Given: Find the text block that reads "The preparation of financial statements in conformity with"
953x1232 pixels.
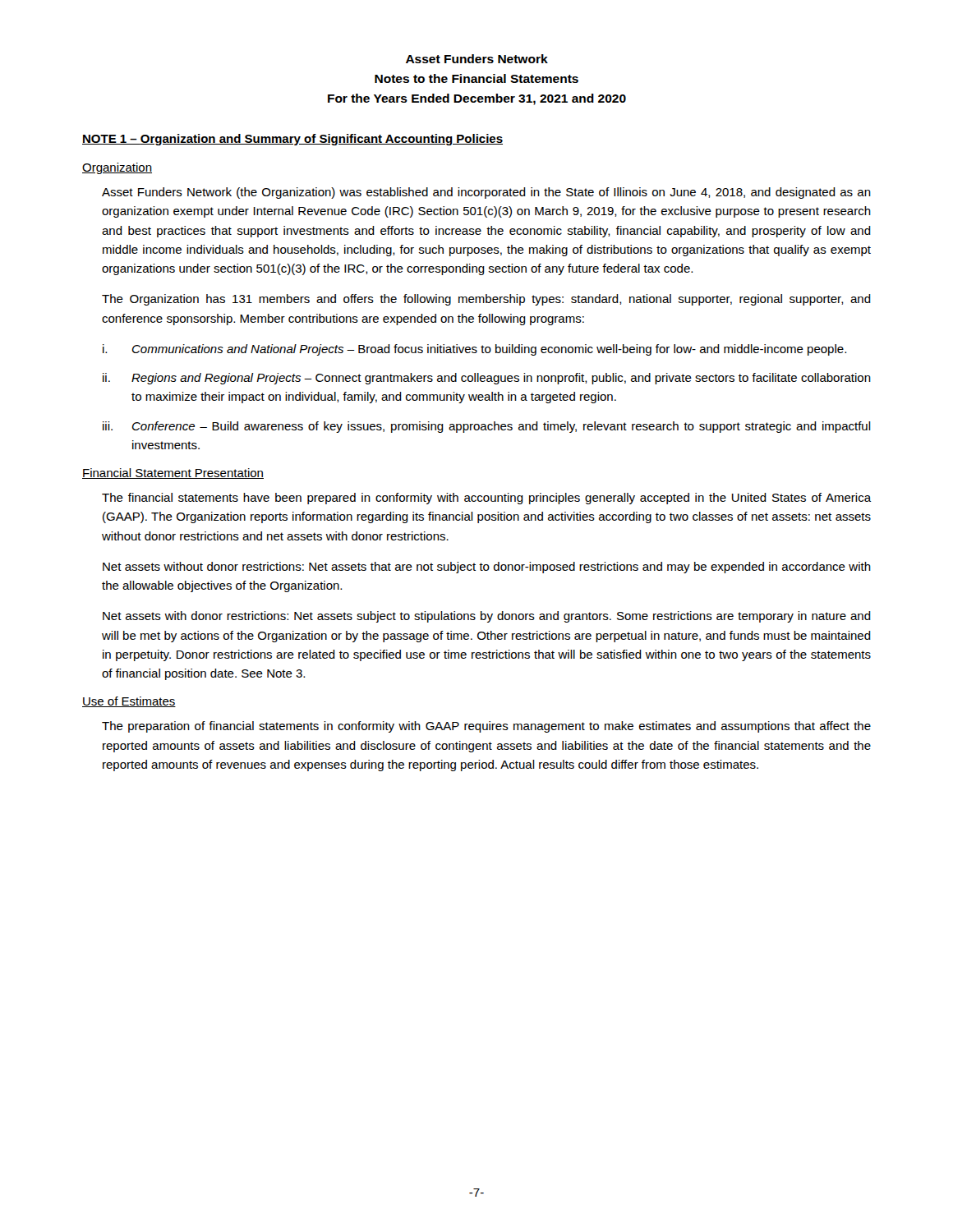Looking at the screenshot, I should (486, 745).
